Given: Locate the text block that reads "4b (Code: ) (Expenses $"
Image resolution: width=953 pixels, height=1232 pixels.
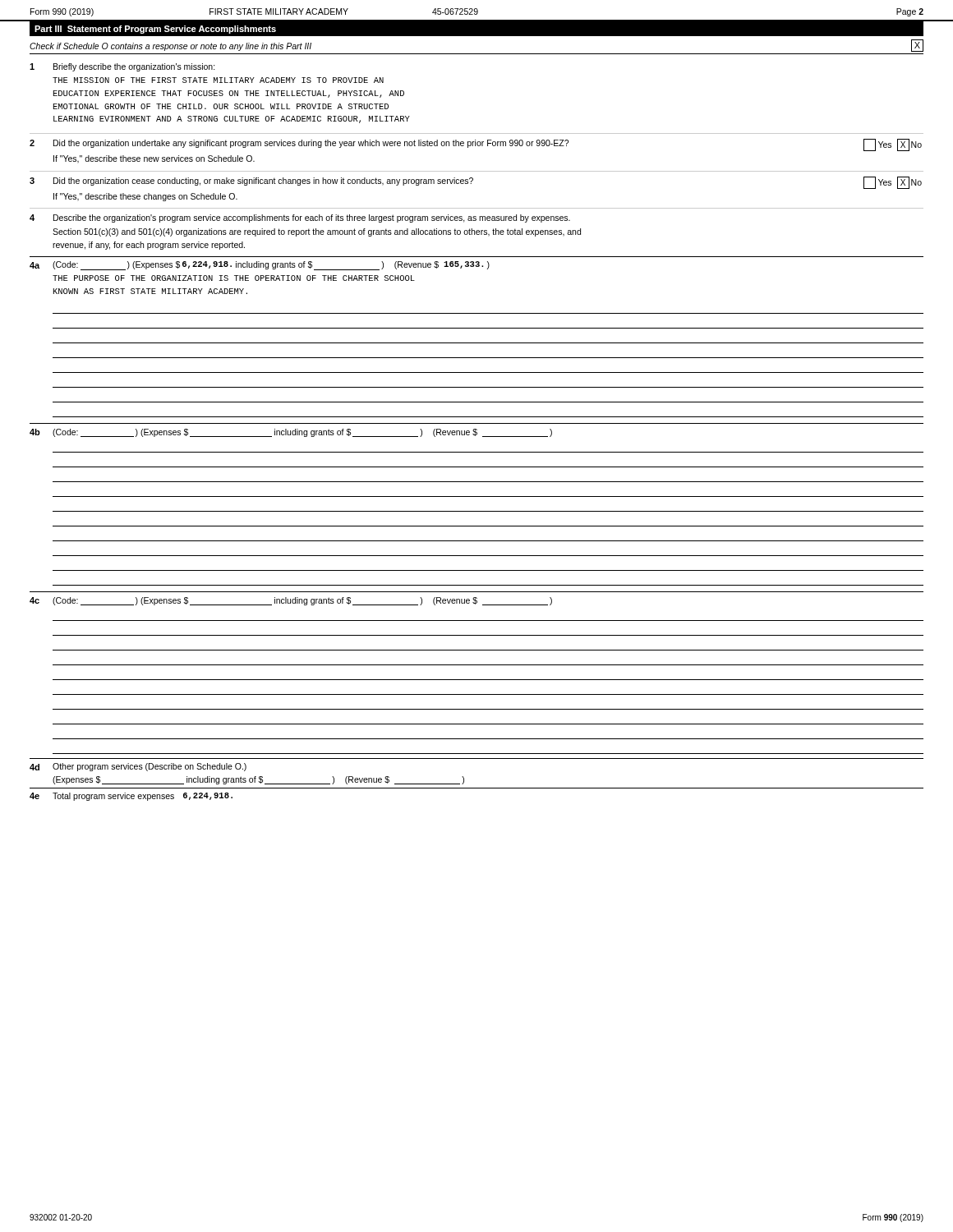Looking at the screenshot, I should (x=476, y=507).
